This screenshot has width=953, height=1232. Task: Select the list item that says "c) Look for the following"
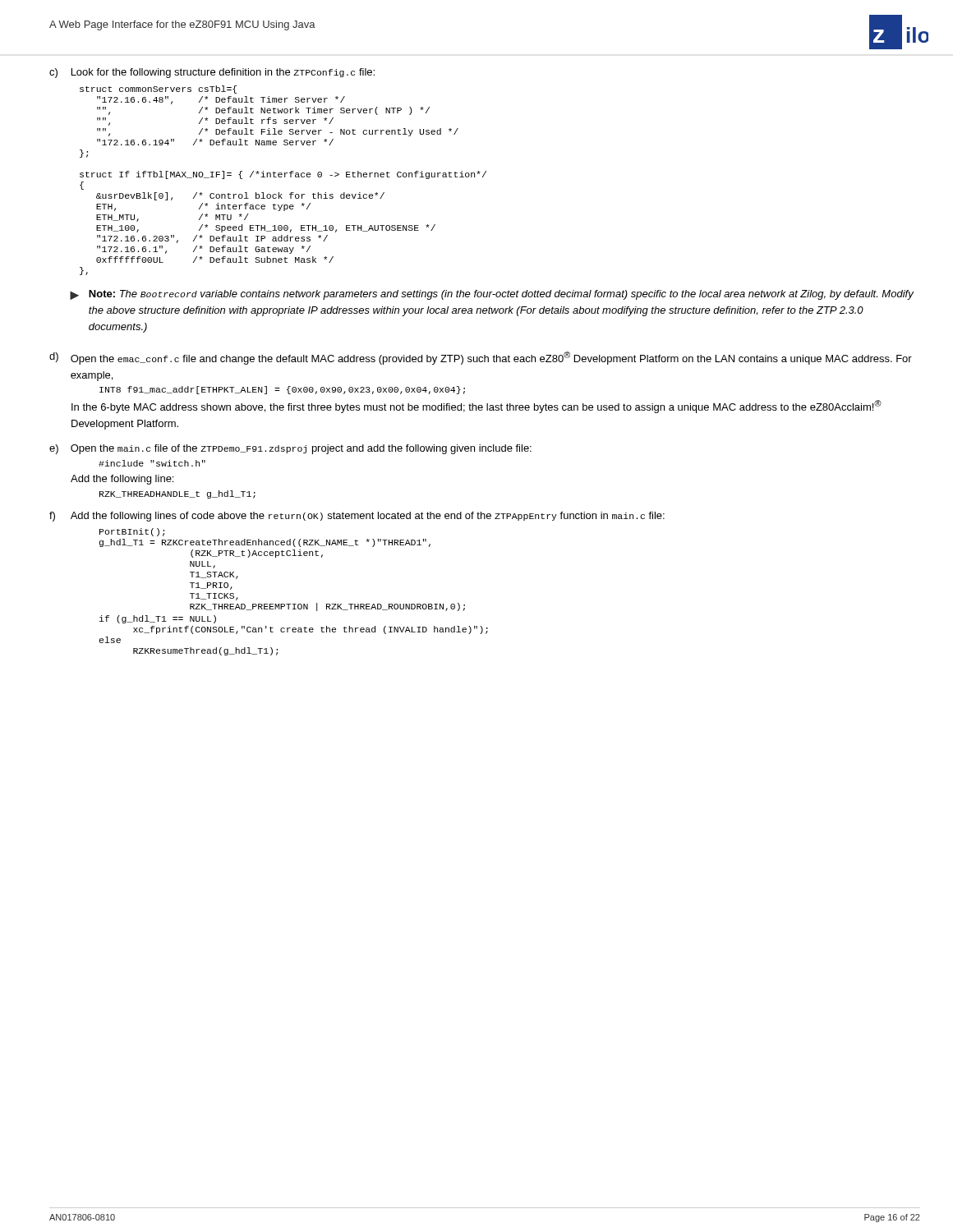(485, 170)
